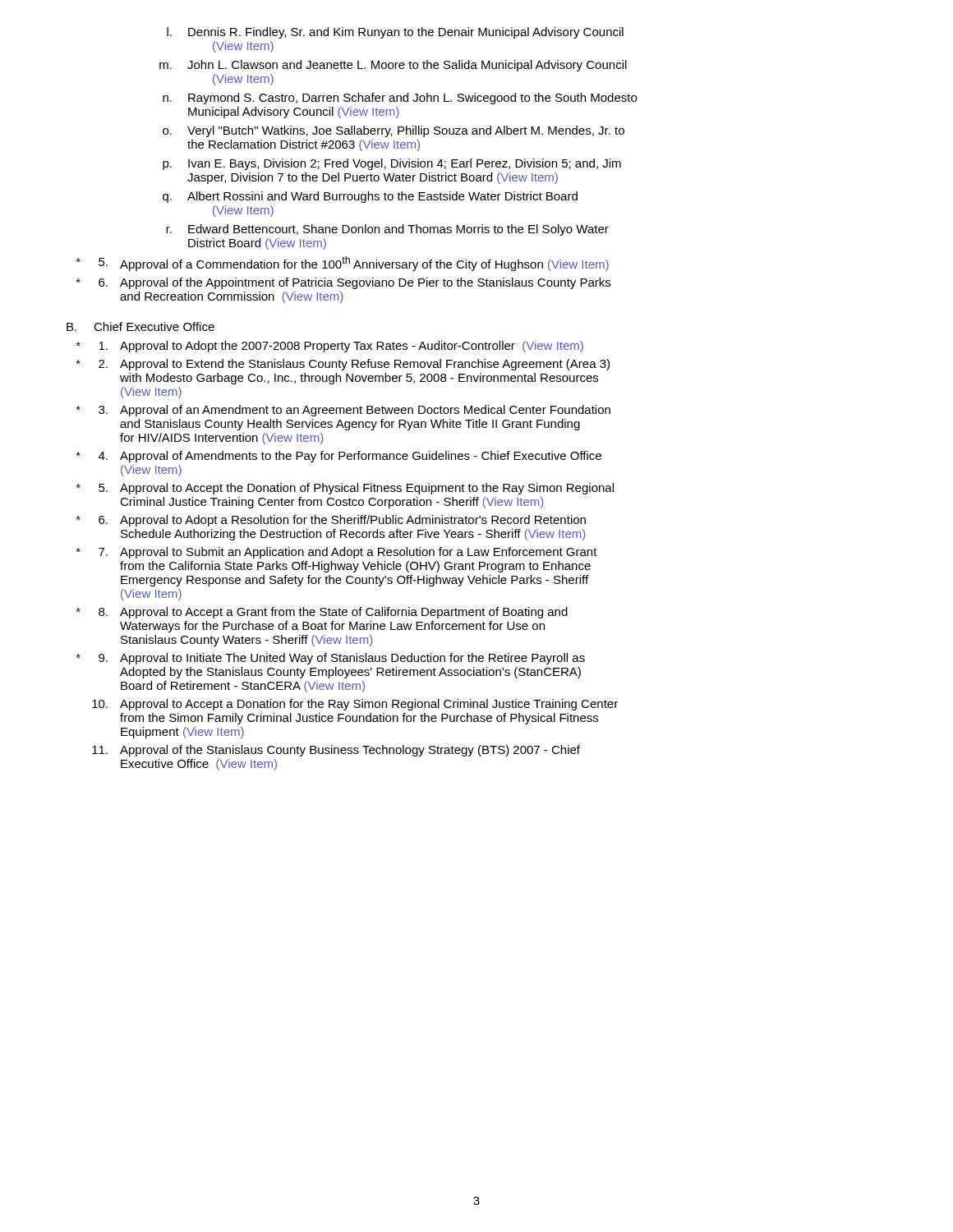
Task: Find the element starting "* 6. Approval of the Appointment of"
Action: pyautogui.click(x=338, y=289)
